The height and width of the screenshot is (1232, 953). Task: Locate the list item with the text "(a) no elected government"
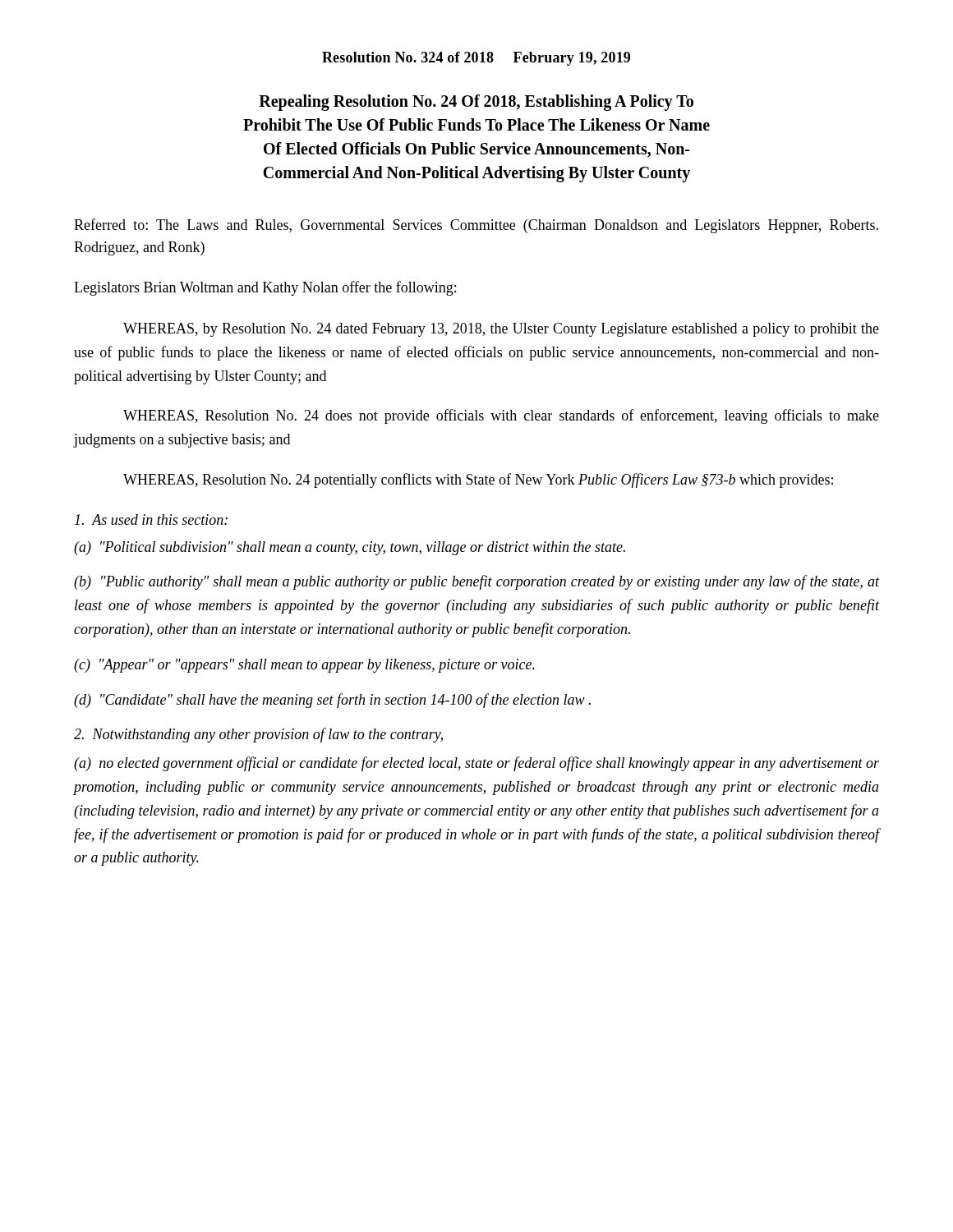tap(476, 810)
